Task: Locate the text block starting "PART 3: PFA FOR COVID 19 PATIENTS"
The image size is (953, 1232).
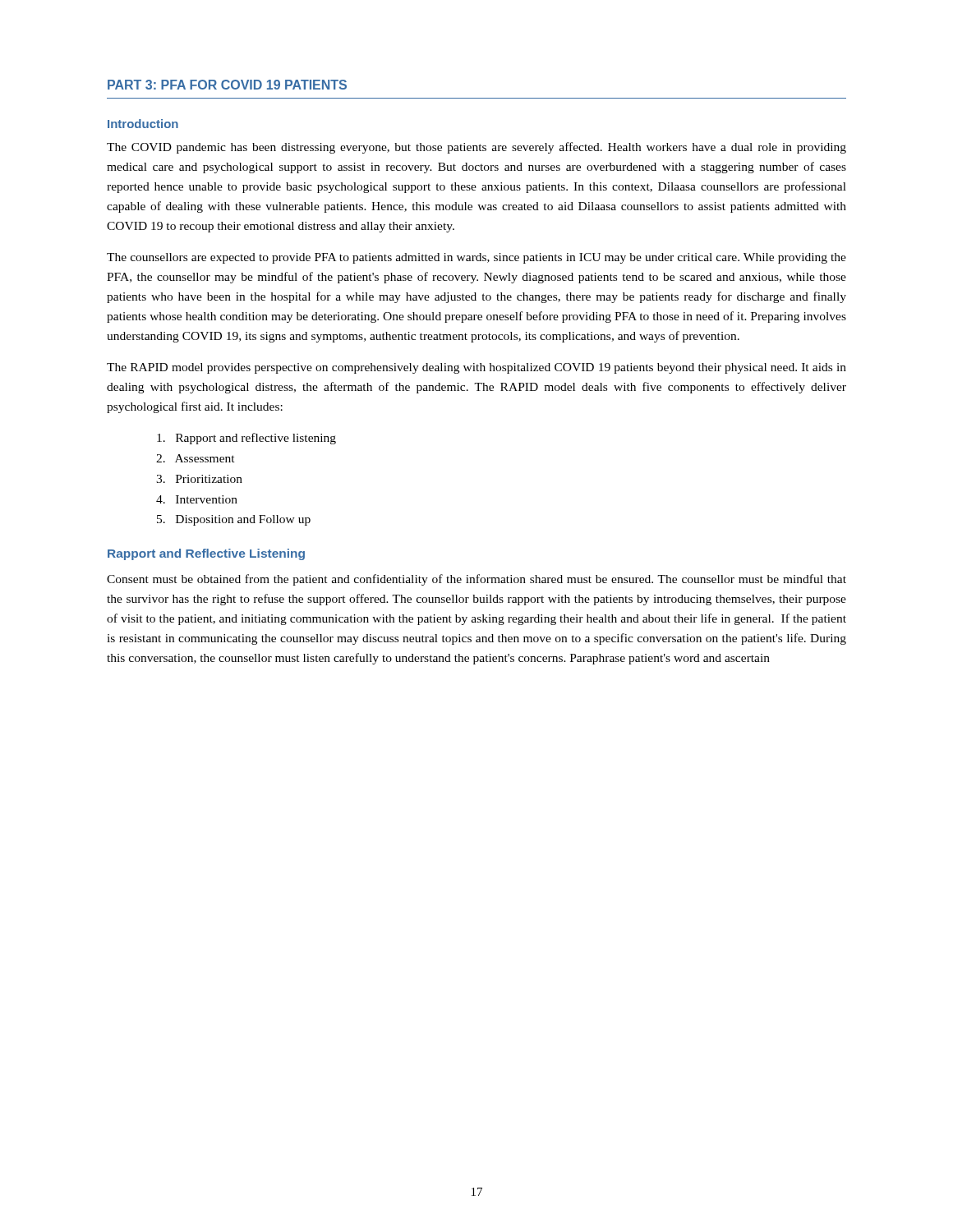Action: tap(227, 85)
